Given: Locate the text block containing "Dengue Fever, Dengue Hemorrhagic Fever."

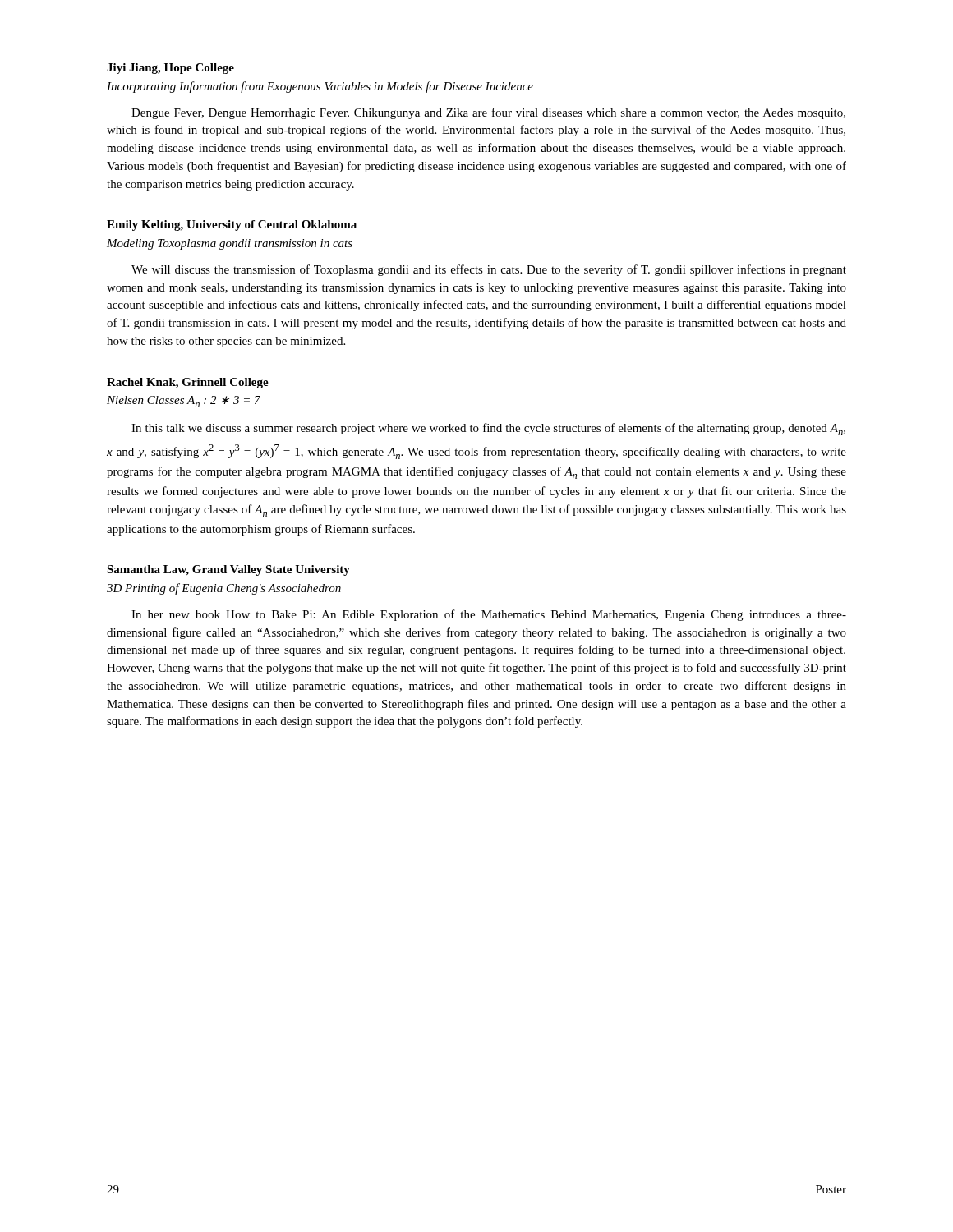Looking at the screenshot, I should [x=476, y=148].
